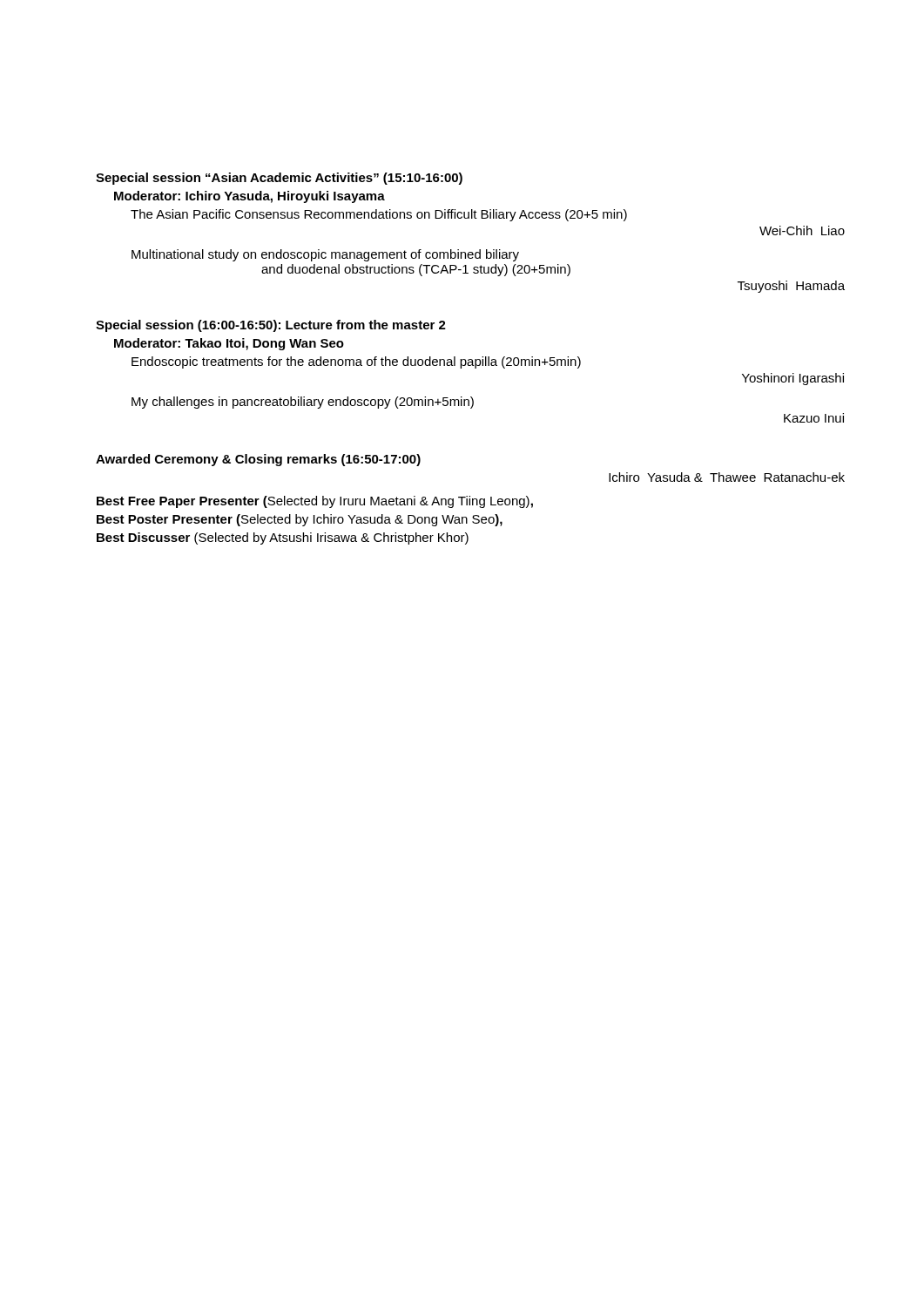
Task: Select the text block starting "Awarded Ceremony & Closing remarks (16:50-17:00)"
Action: click(258, 459)
